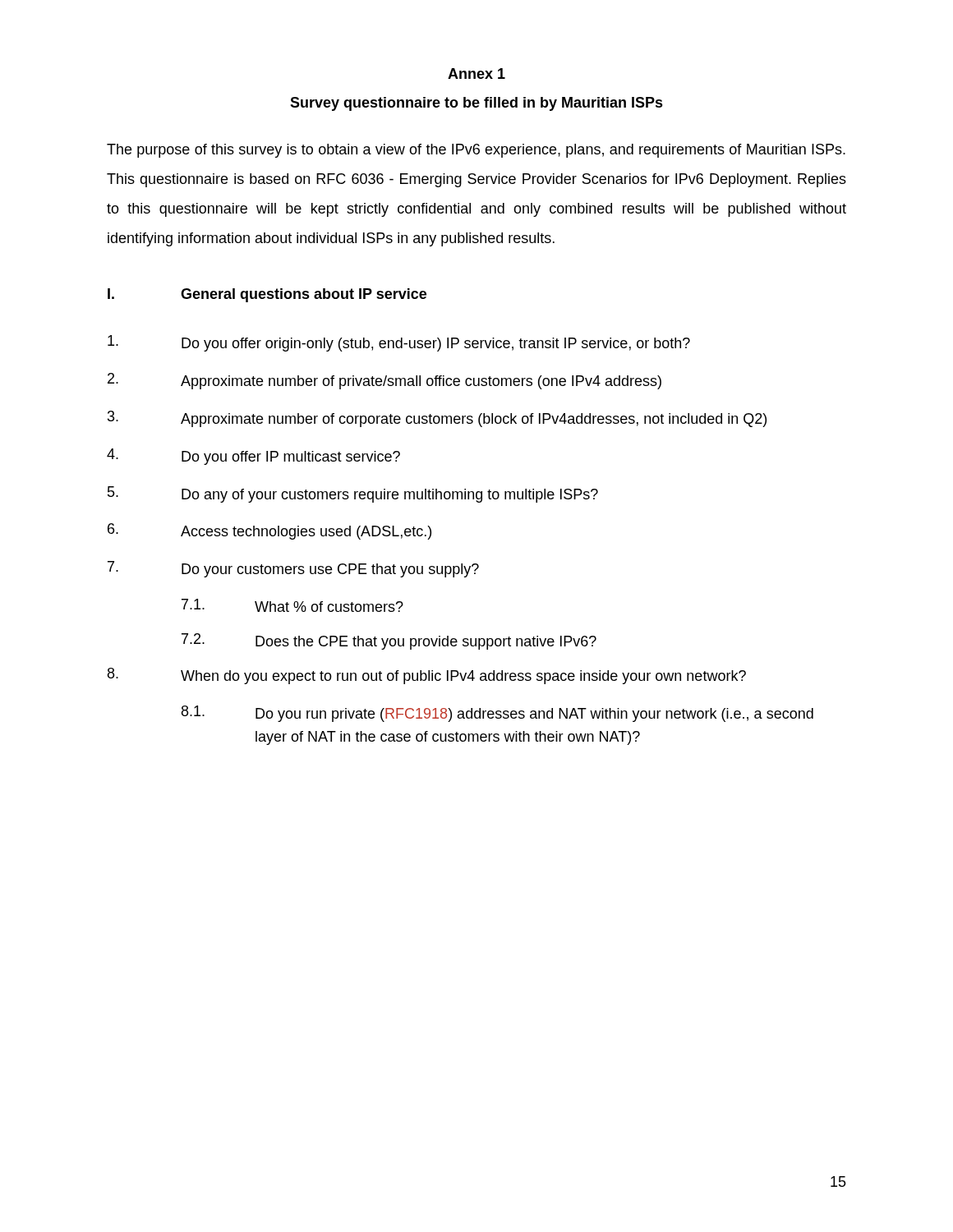Navigate to the text block starting "I. General questions about IP service"
This screenshot has height=1232, width=953.
point(267,294)
